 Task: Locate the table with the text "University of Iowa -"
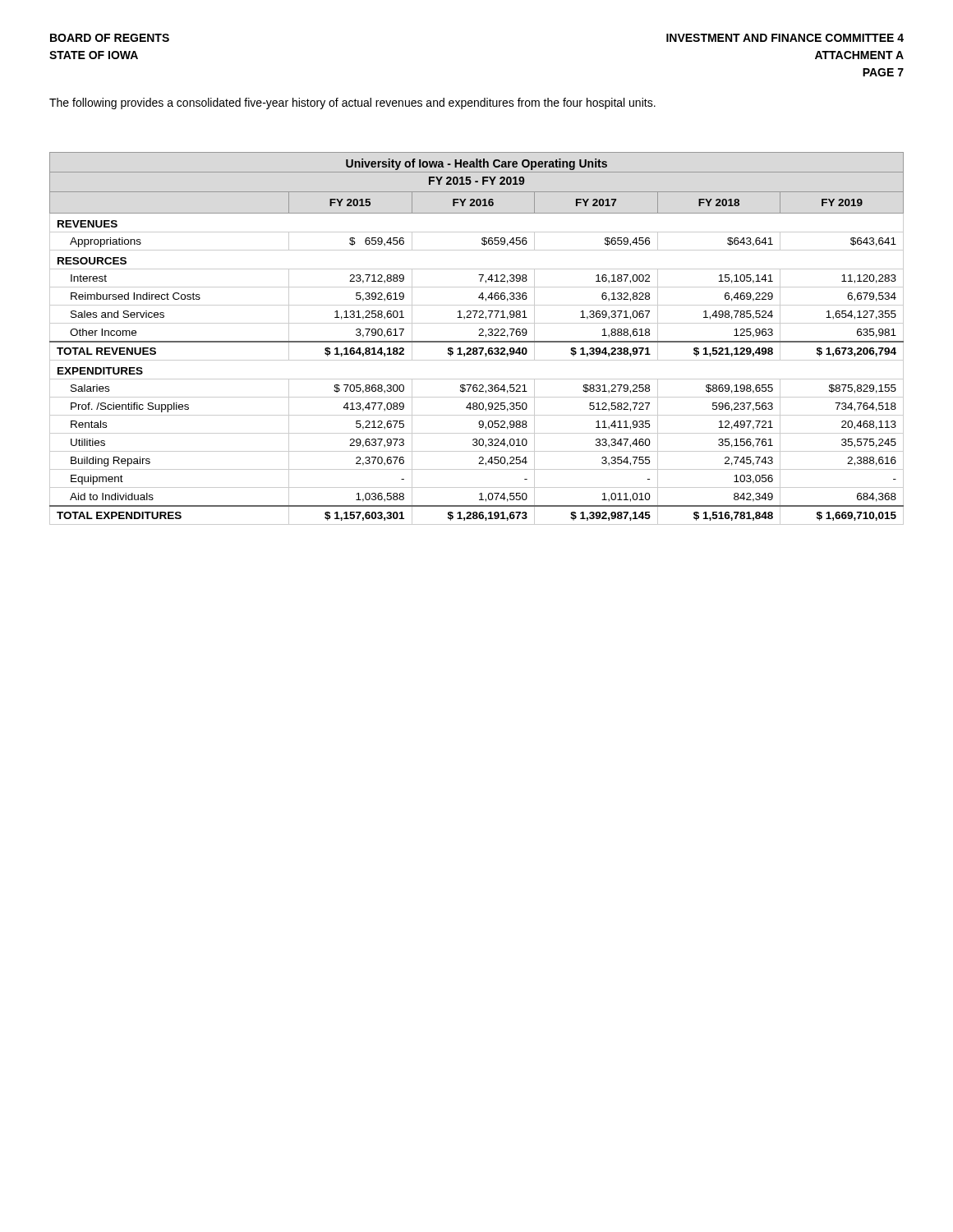click(476, 338)
